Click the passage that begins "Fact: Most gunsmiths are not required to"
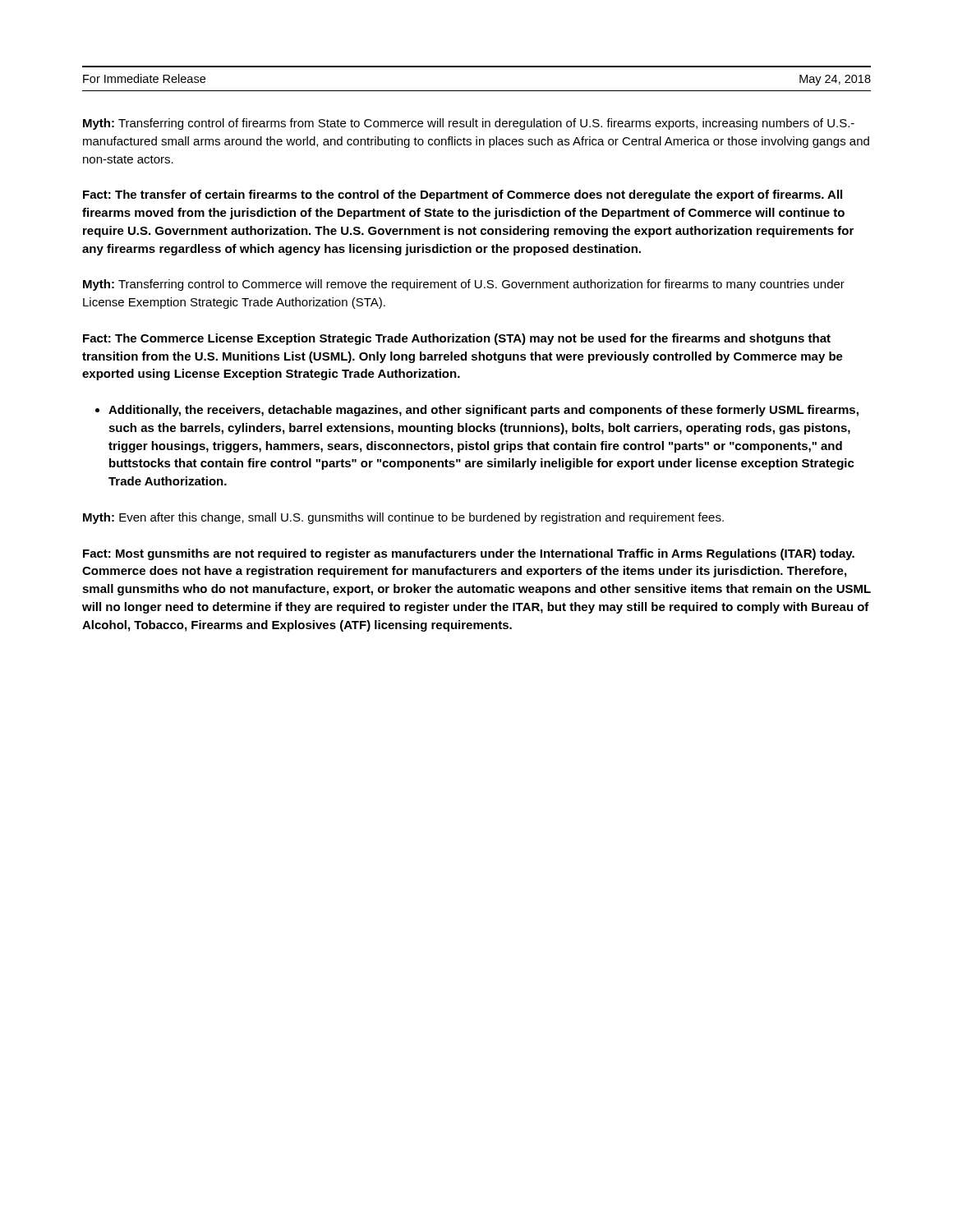Screen dimensions: 1232x953 476,588
